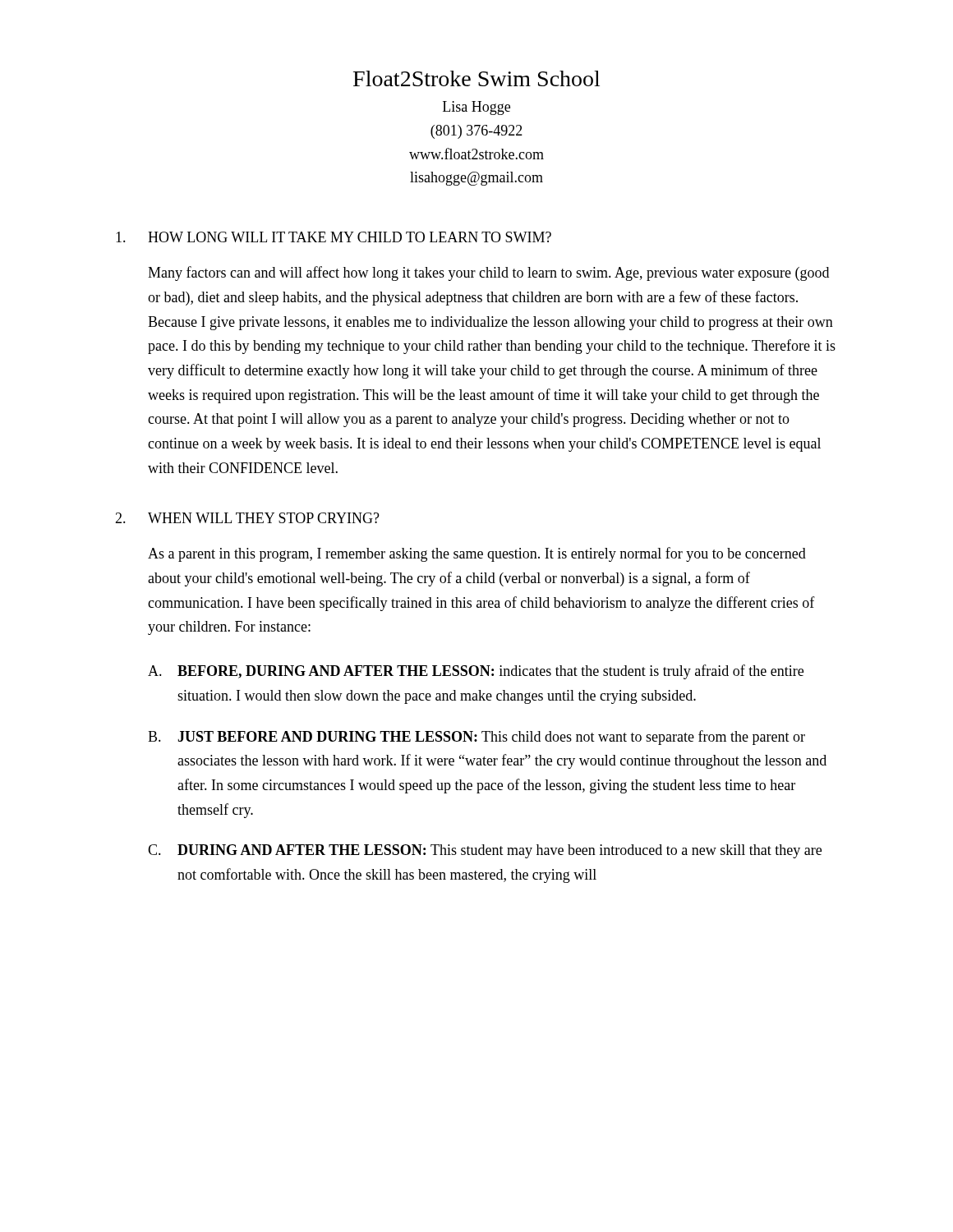Select the text block with the text "Many factors can and will affect how long"

[492, 370]
